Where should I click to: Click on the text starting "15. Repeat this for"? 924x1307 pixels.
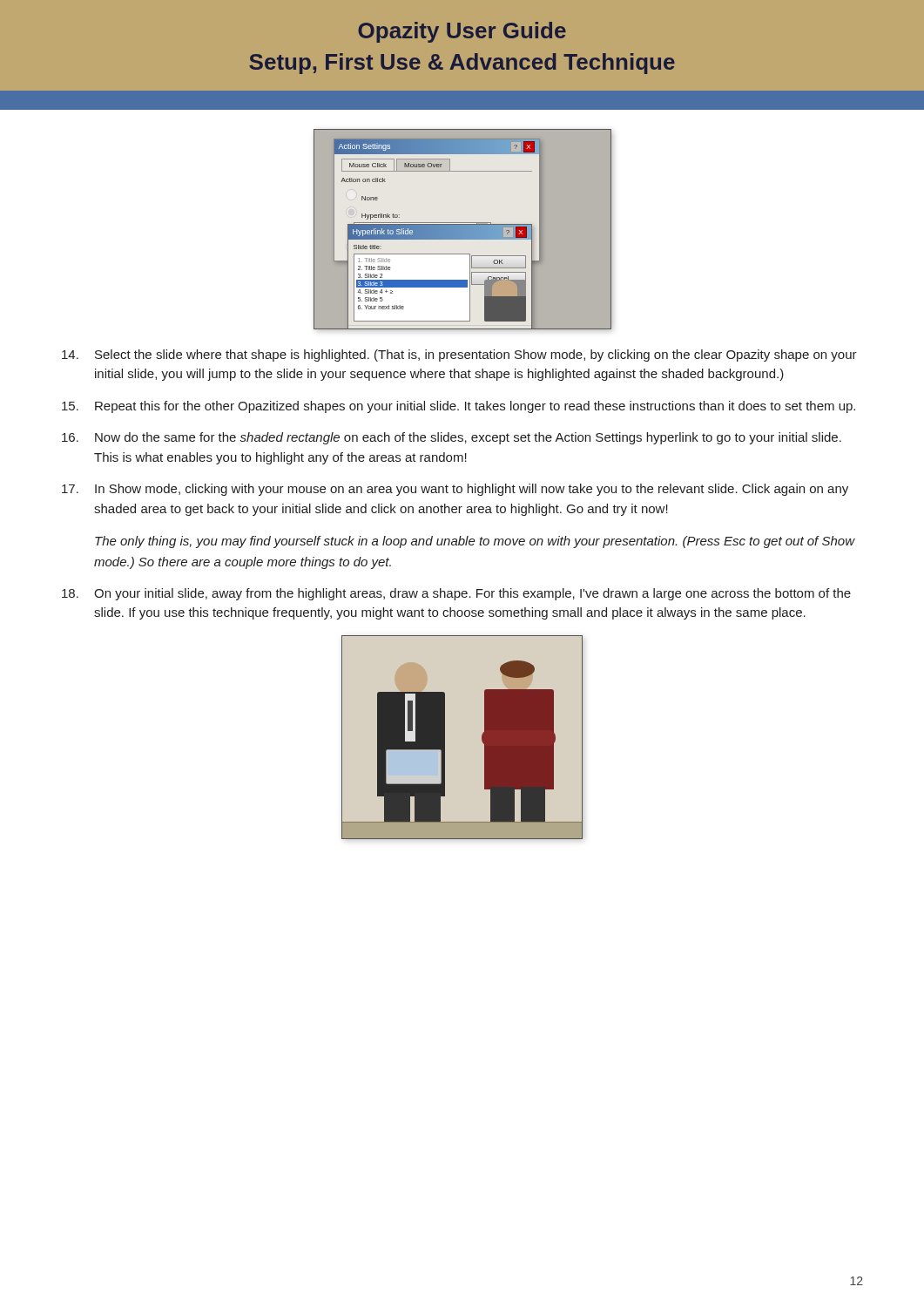462,406
